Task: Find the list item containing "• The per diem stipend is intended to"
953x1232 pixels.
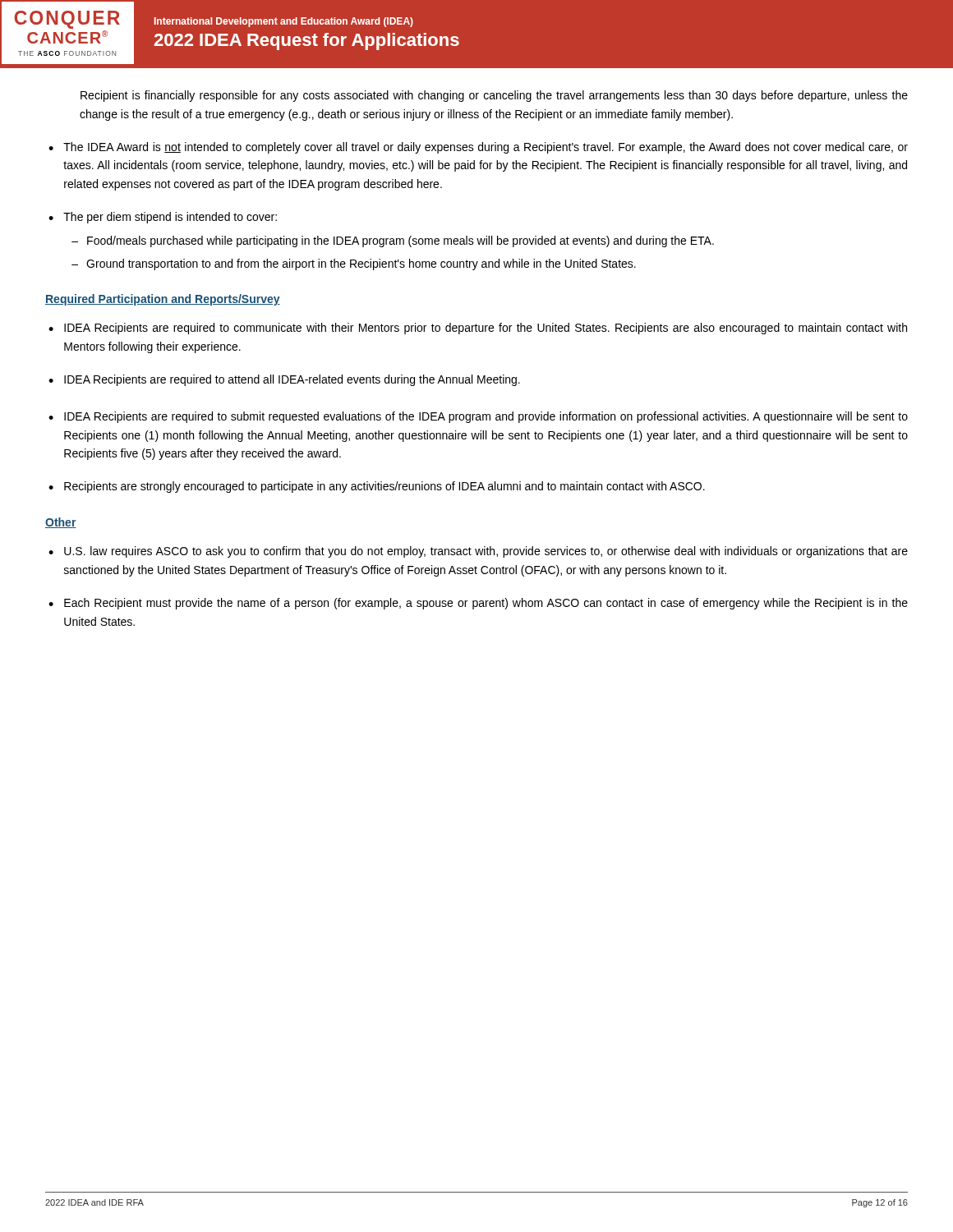Action: (478, 243)
